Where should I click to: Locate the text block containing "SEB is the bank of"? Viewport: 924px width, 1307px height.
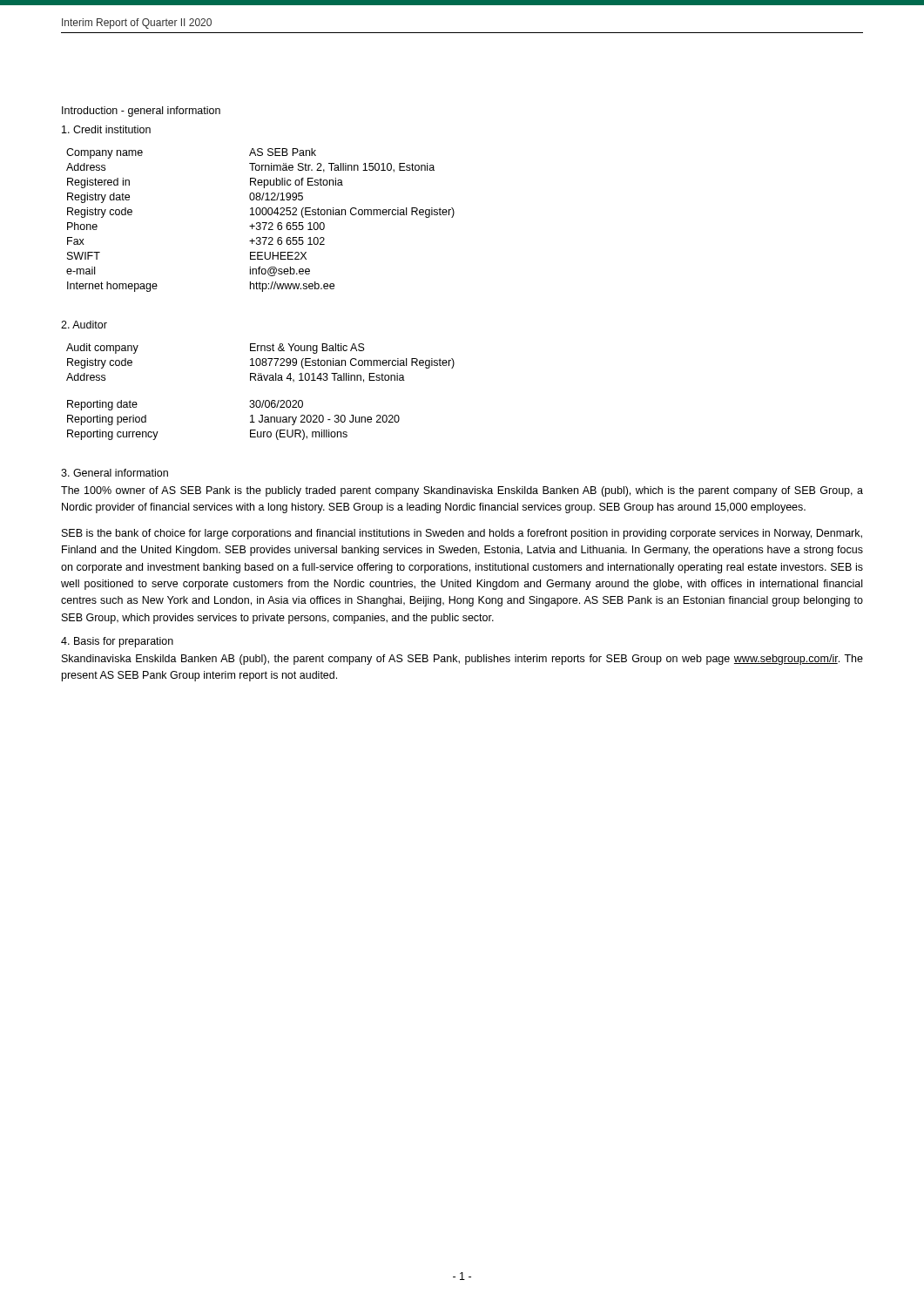(x=462, y=575)
